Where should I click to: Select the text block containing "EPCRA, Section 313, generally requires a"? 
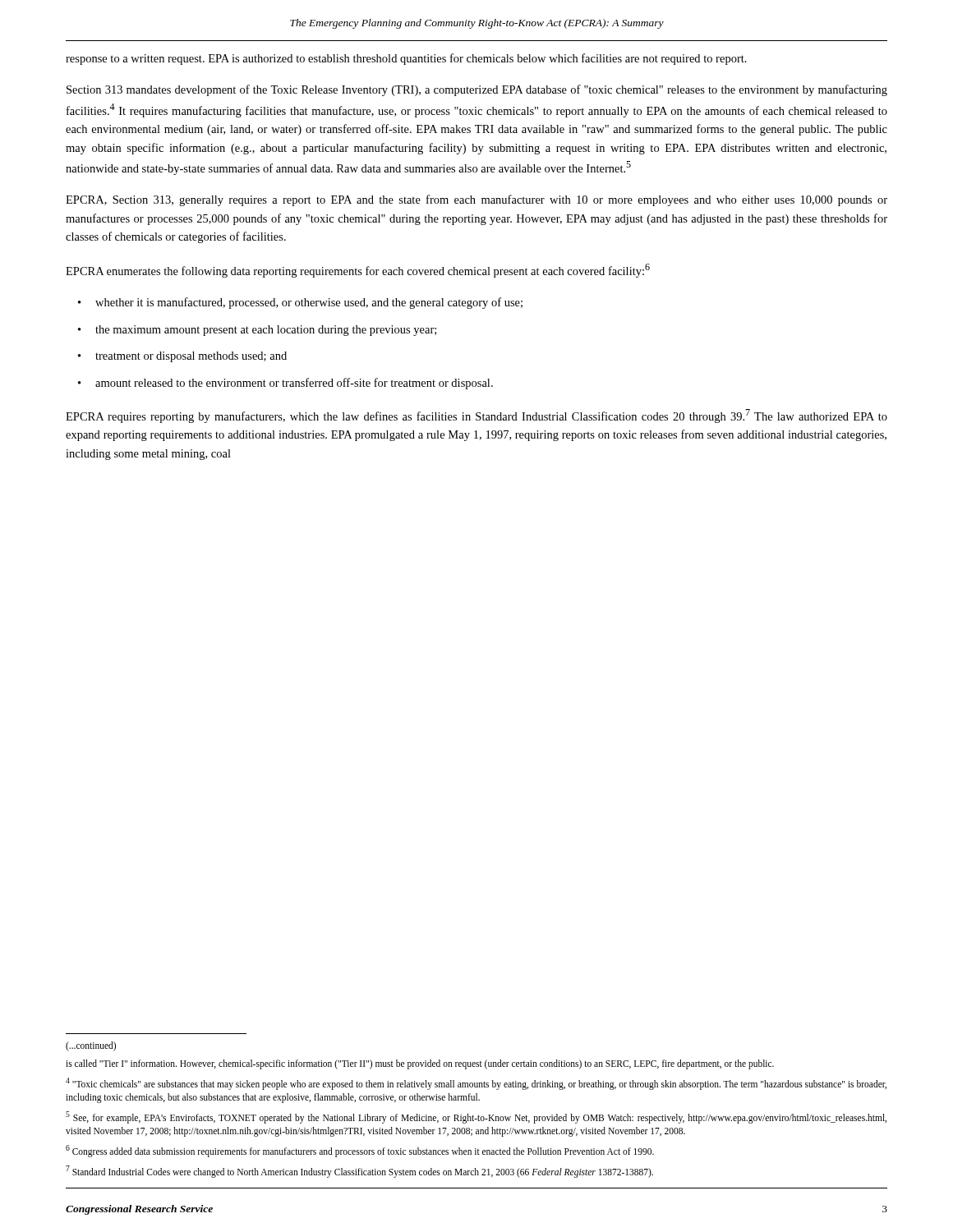click(x=476, y=218)
